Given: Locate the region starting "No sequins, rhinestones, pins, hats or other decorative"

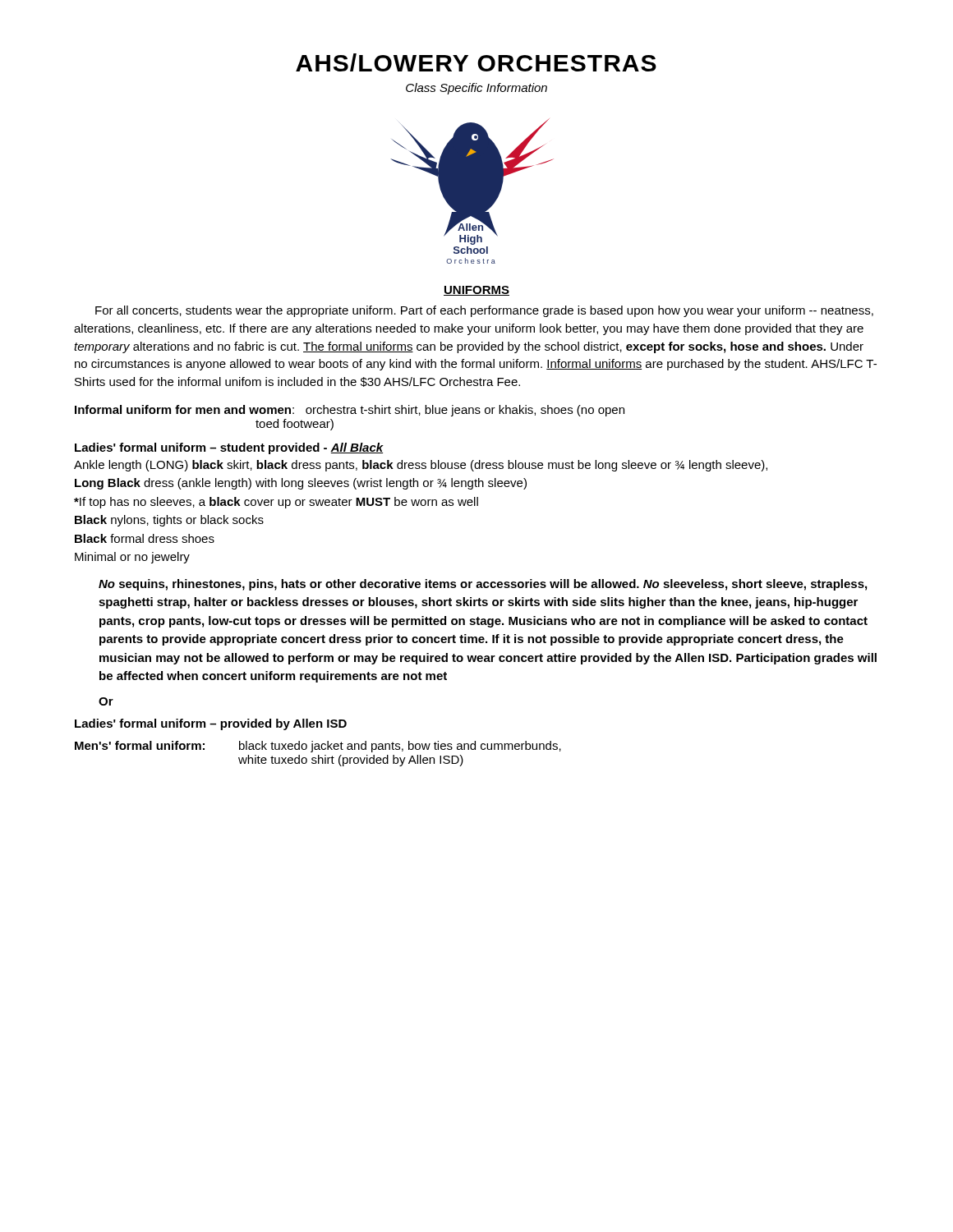Looking at the screenshot, I should point(488,630).
